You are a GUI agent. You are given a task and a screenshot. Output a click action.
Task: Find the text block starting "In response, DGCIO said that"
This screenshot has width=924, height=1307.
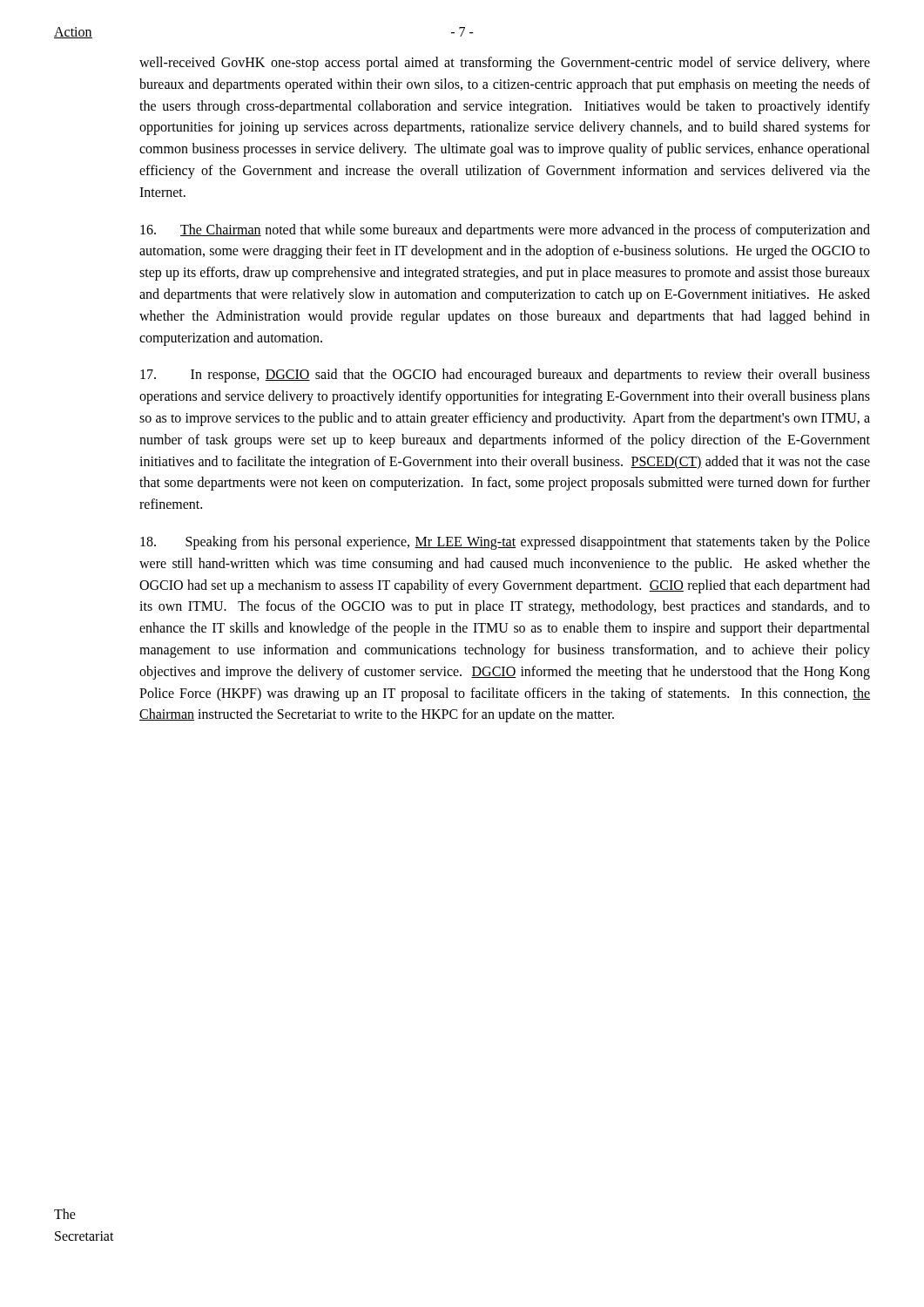pos(505,439)
